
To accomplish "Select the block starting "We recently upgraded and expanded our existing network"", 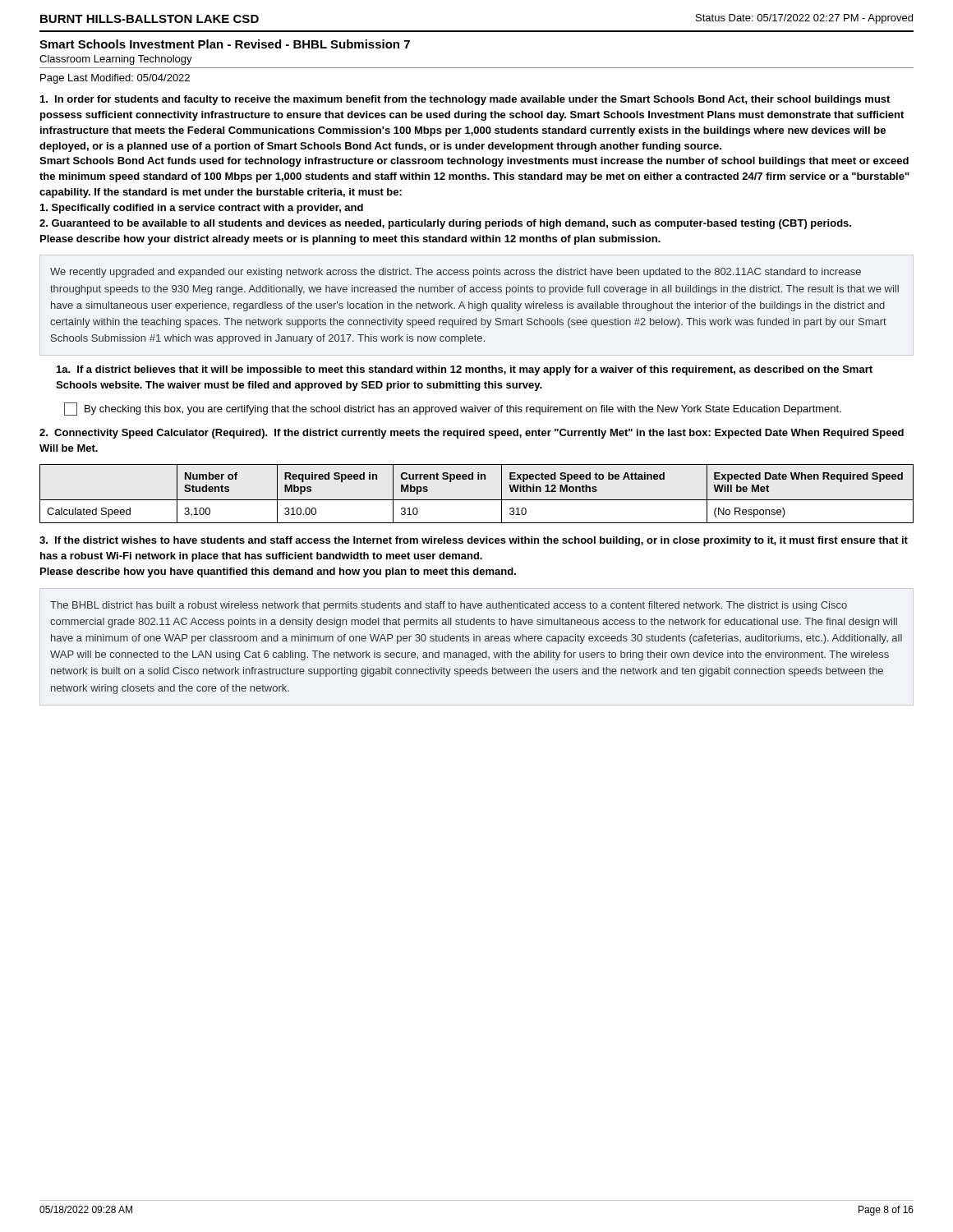I will point(475,305).
